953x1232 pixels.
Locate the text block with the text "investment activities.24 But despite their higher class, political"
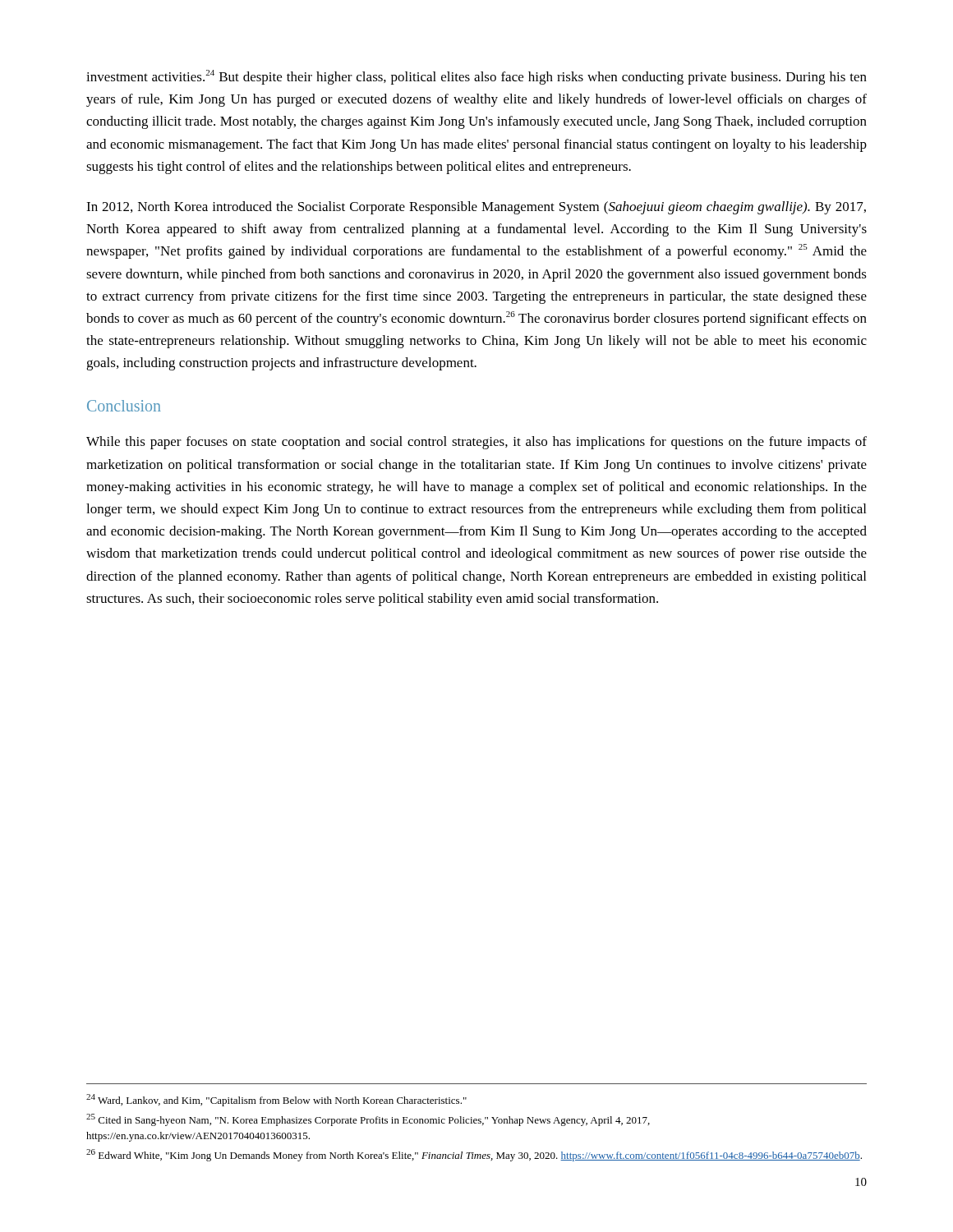click(x=476, y=122)
